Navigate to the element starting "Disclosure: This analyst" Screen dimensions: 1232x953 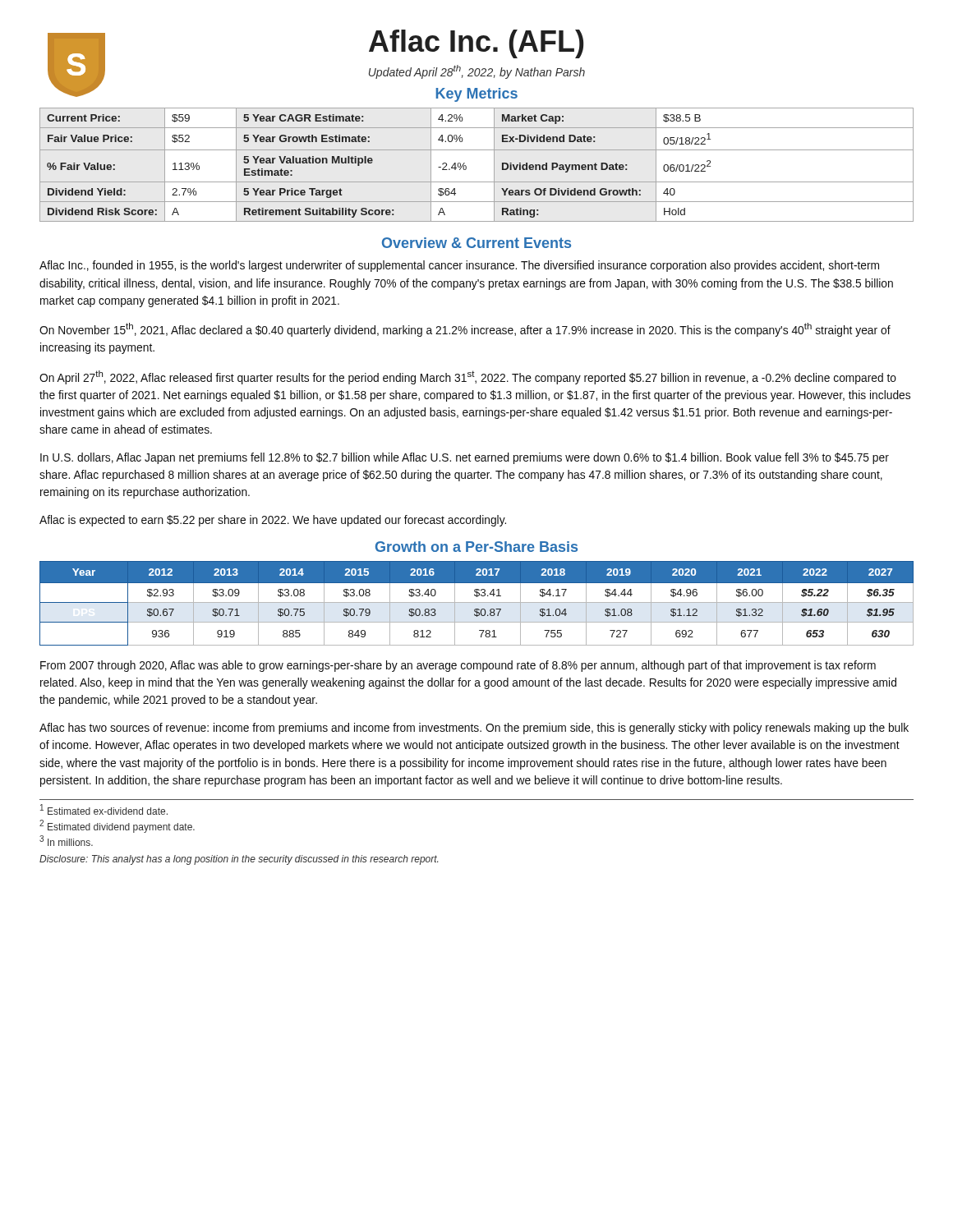point(239,859)
